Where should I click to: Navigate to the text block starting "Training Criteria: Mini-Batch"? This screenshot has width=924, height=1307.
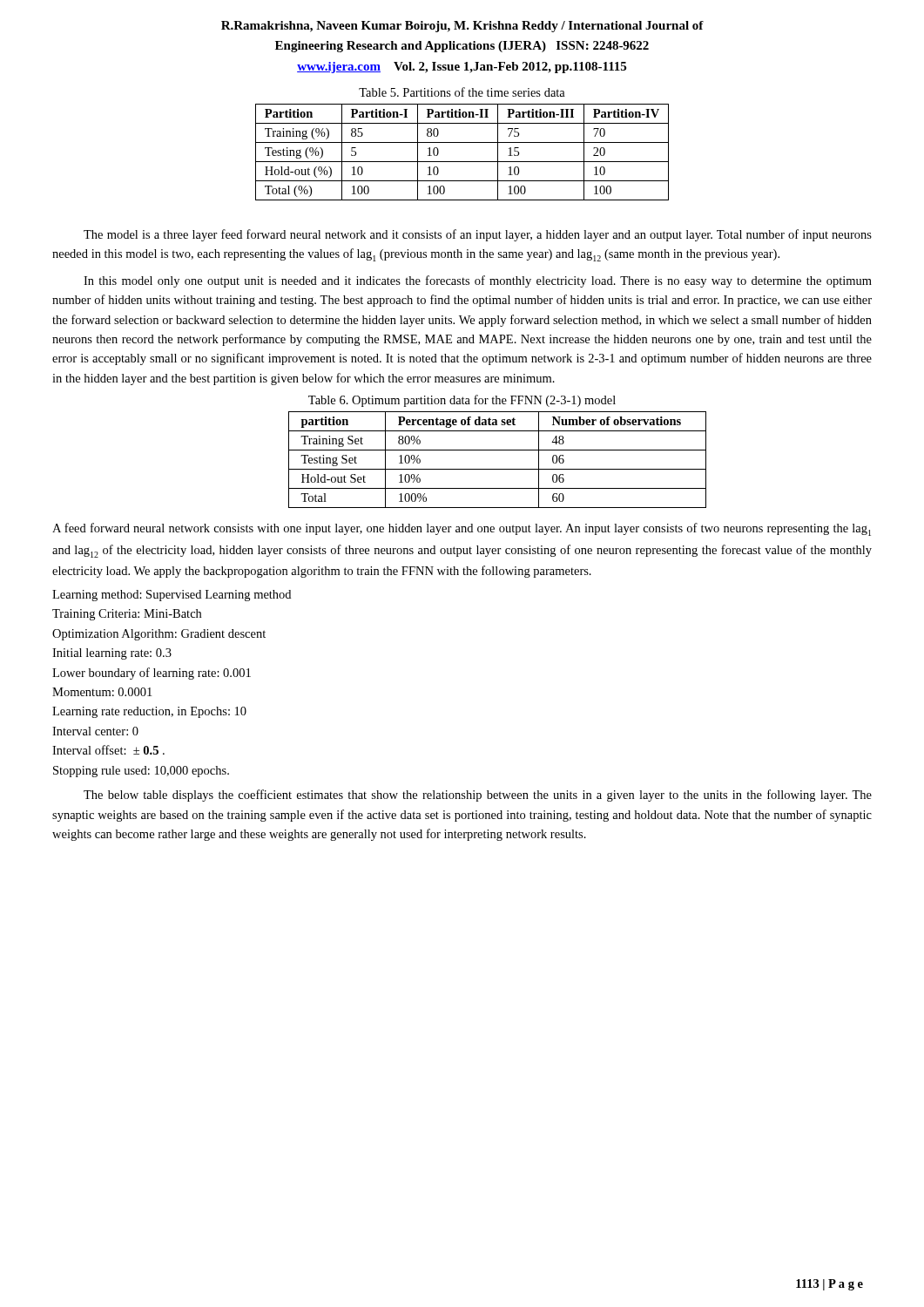coord(127,614)
